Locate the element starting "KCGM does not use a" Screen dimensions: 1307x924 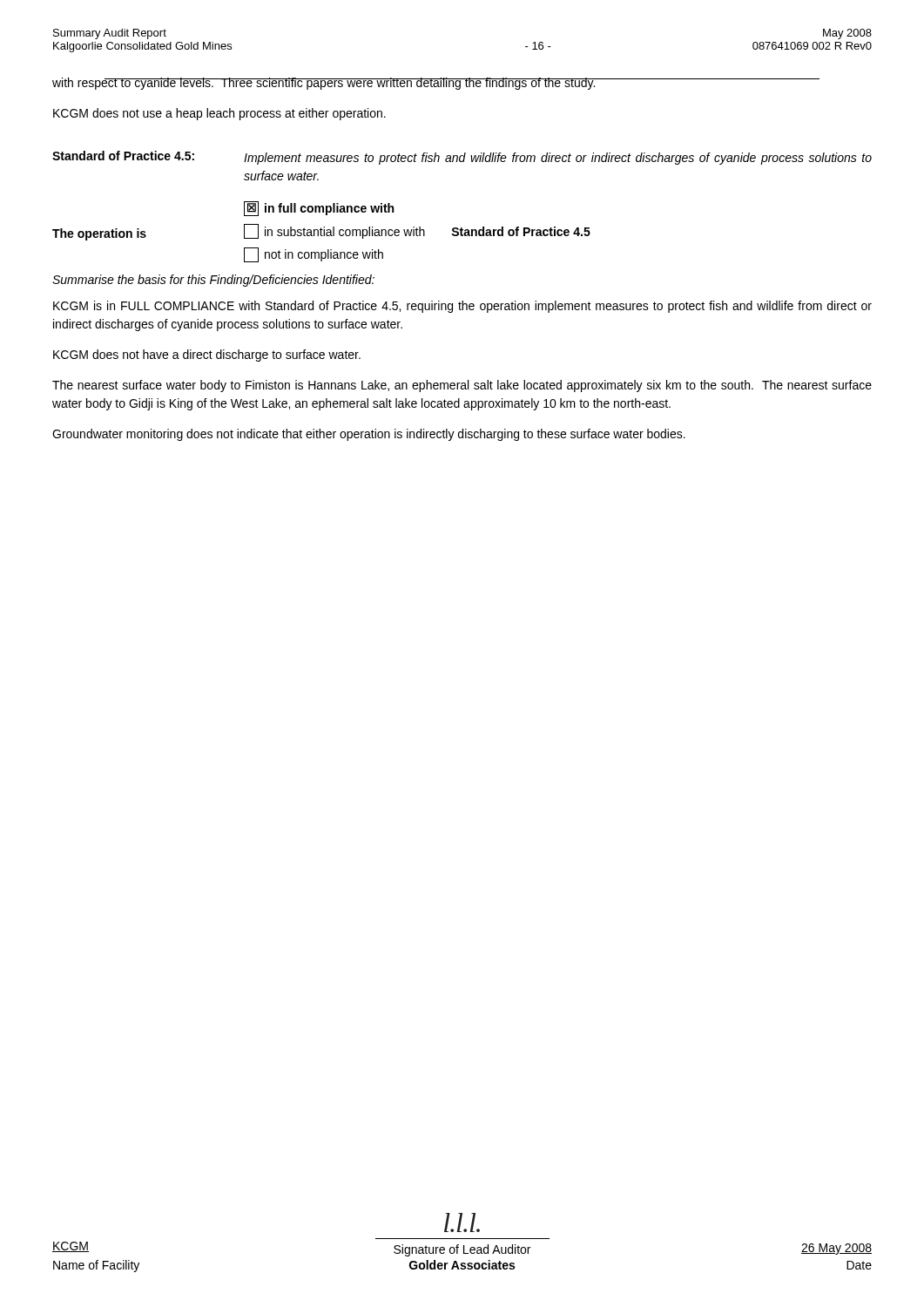coord(219,113)
